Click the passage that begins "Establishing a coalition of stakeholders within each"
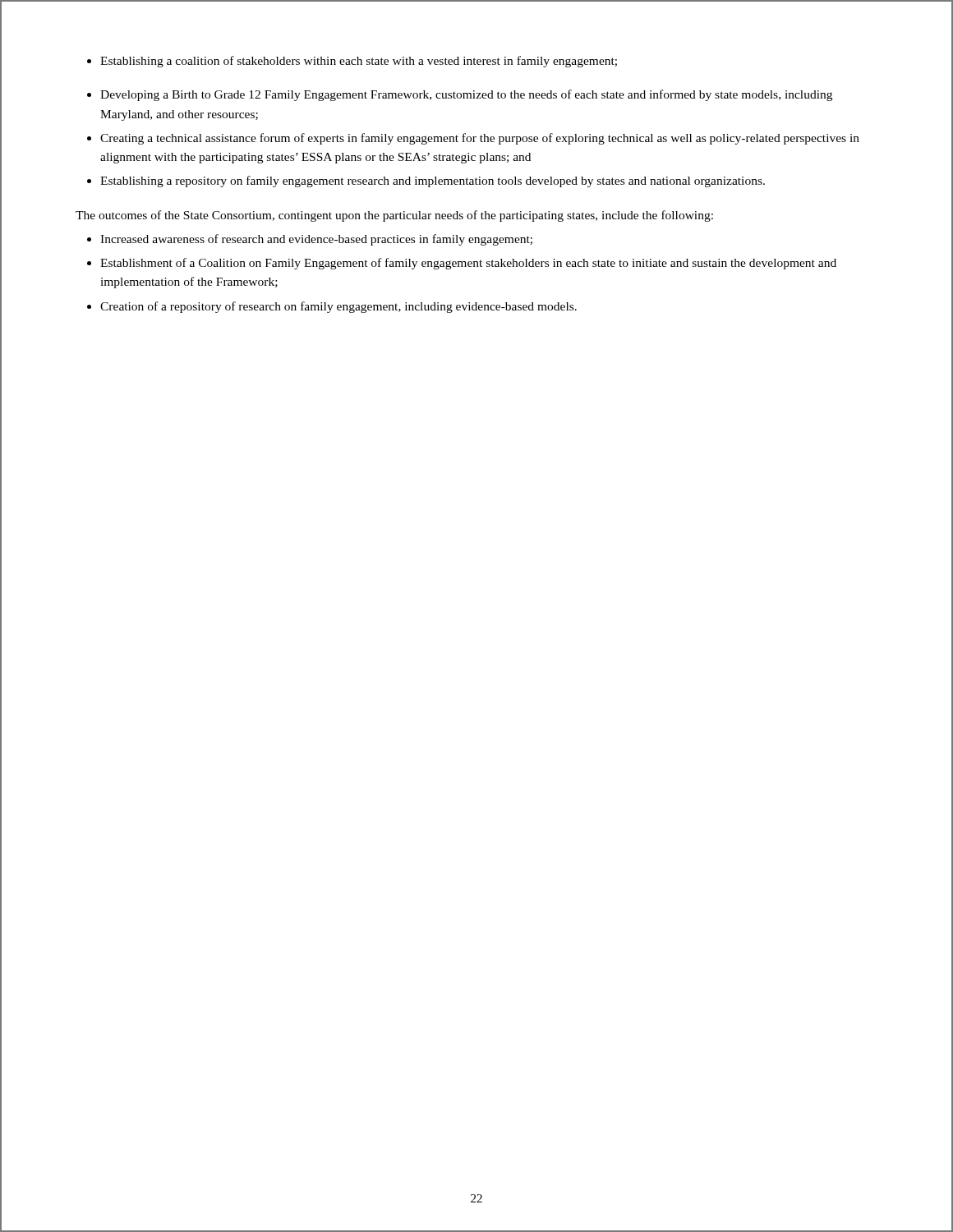953x1232 pixels. (x=489, y=60)
